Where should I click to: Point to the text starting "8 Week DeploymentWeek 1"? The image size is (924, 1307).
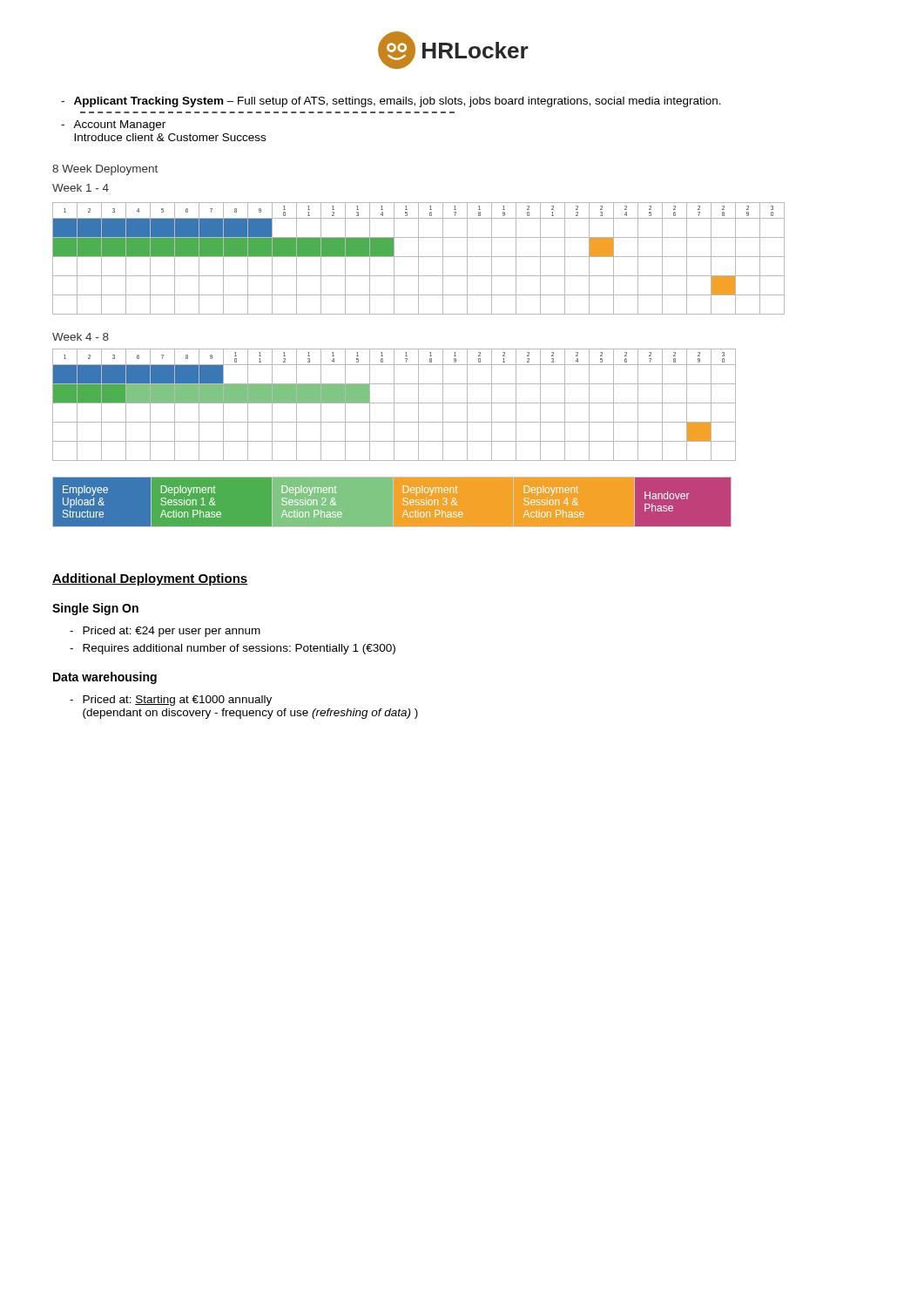(105, 178)
